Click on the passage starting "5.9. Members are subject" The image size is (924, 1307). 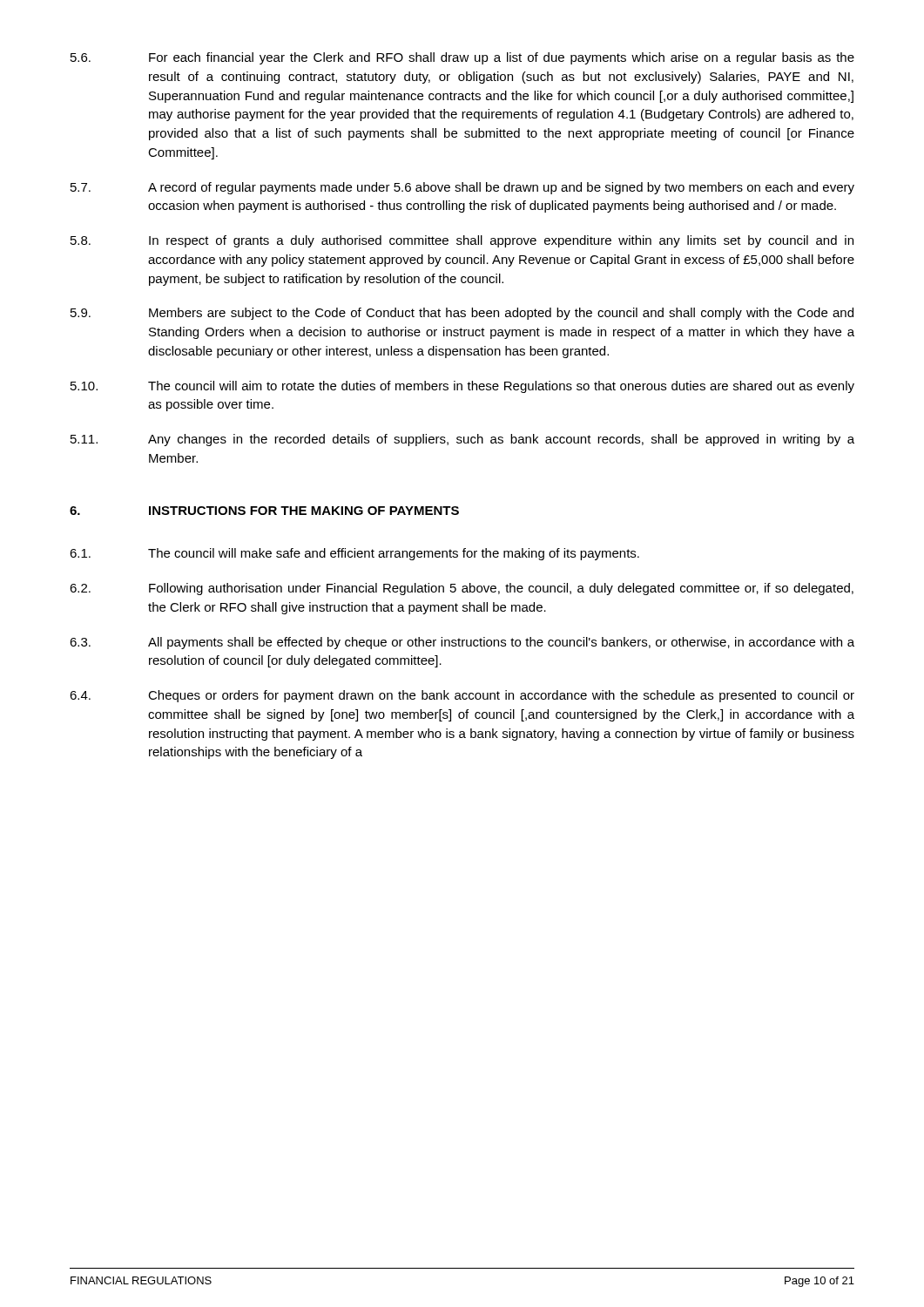click(x=462, y=332)
